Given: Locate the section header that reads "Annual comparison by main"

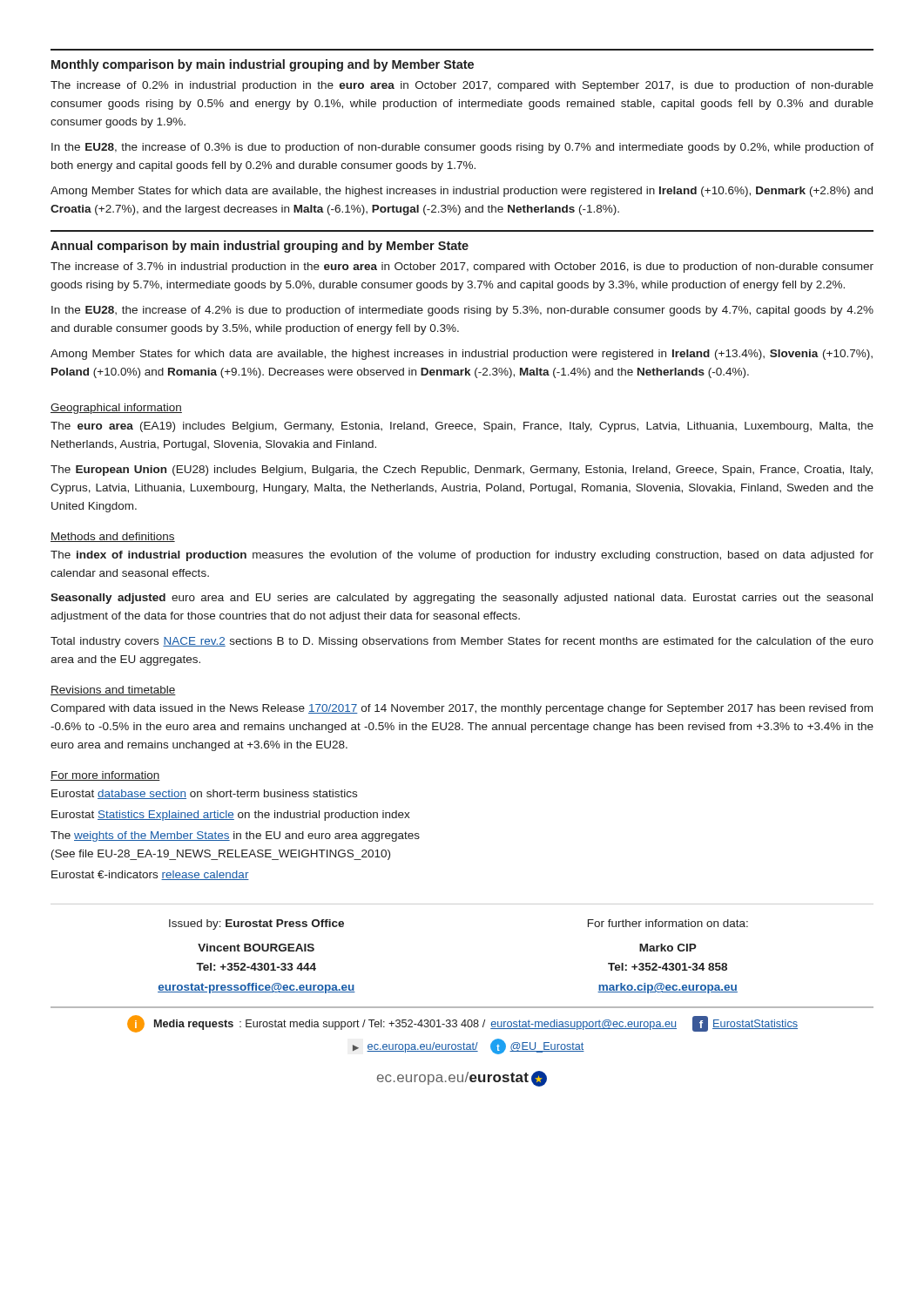Looking at the screenshot, I should point(260,246).
